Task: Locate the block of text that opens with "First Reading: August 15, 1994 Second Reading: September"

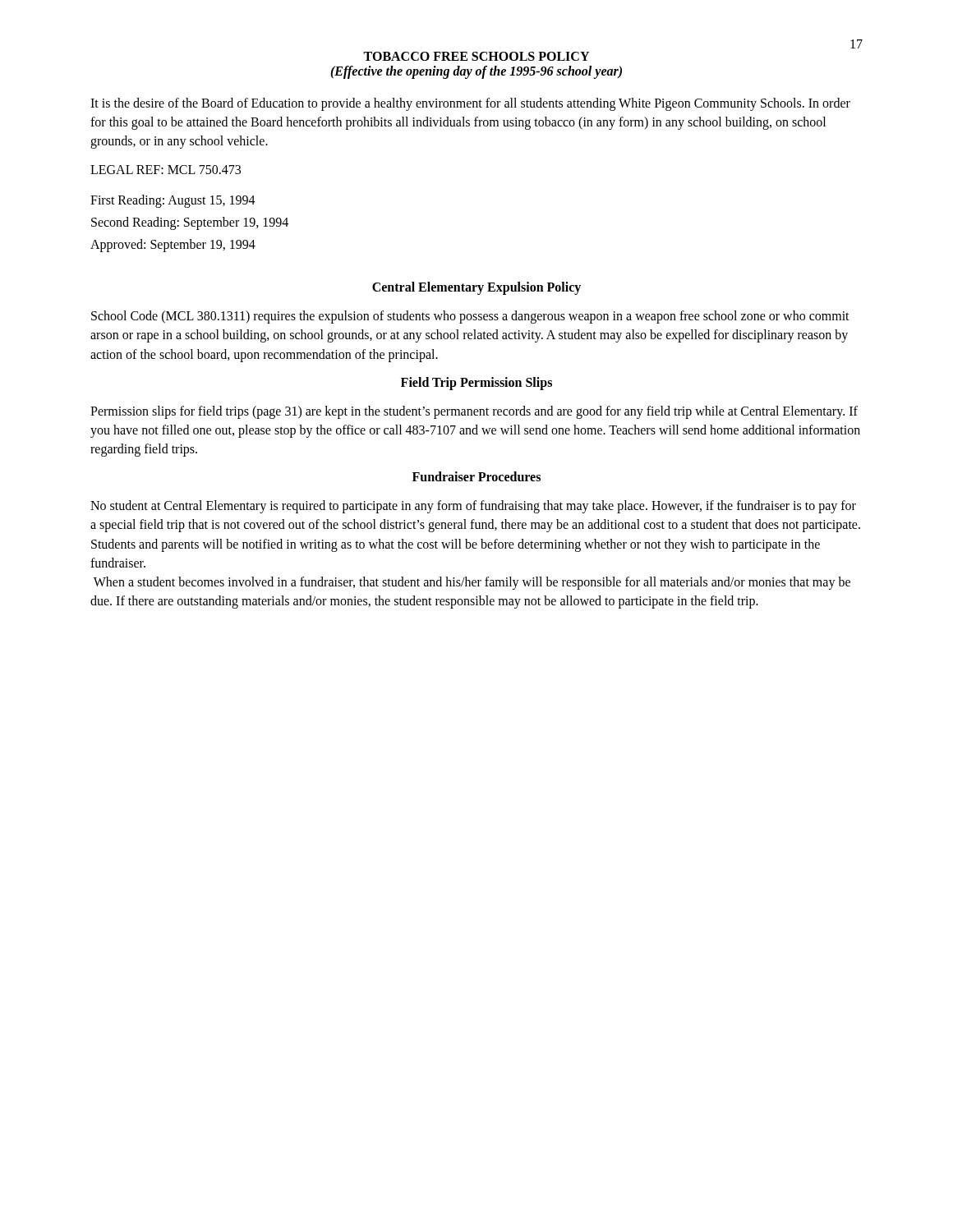Action: click(189, 222)
